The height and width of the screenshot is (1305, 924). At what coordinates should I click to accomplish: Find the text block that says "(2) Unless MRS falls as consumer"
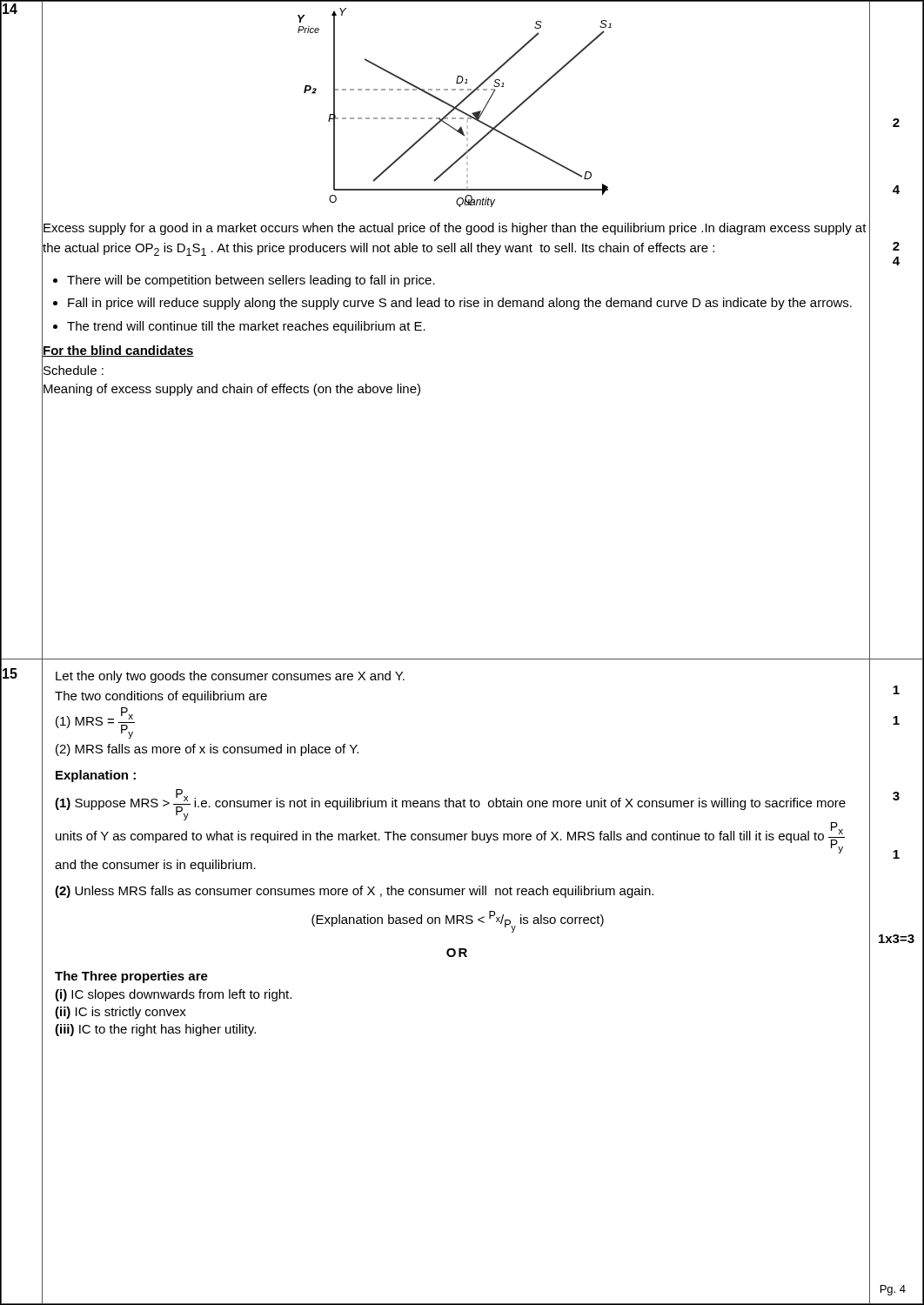pos(355,890)
